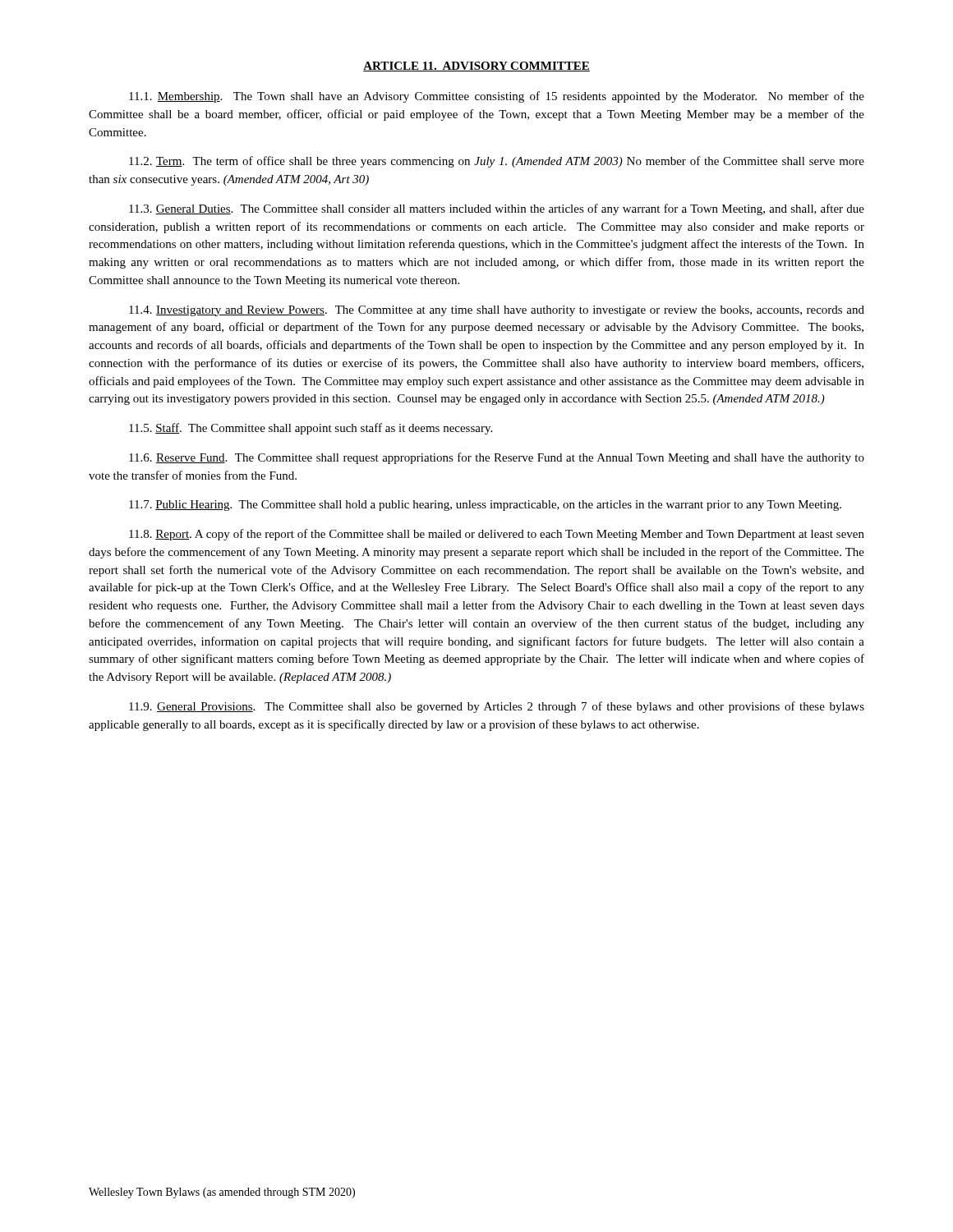Select the element starting "4. Investigatory and Review Powers. The"
The image size is (953, 1232).
pos(476,355)
